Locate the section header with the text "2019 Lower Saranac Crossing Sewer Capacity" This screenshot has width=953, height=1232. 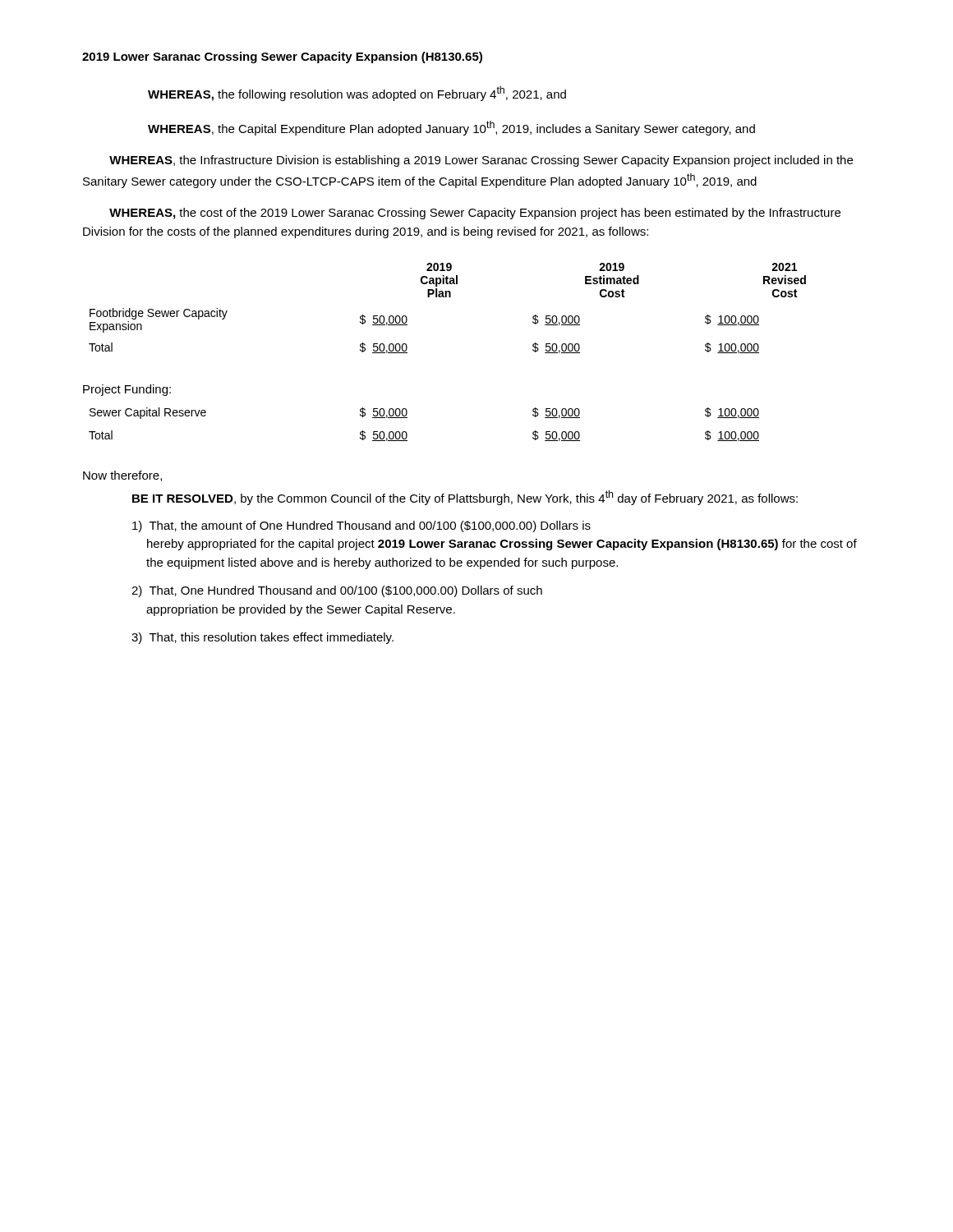click(283, 56)
